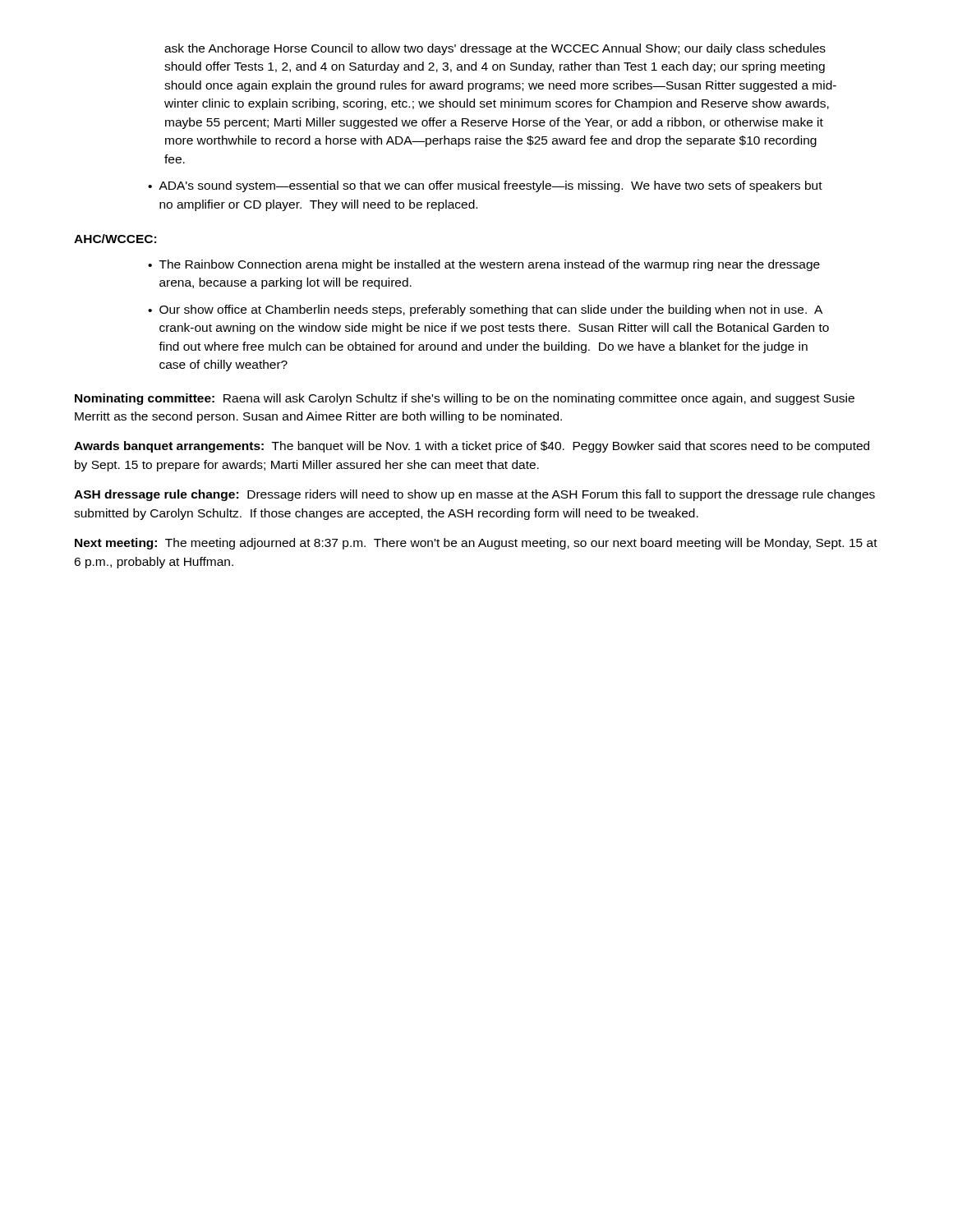Click on the text block that says "Nominating committee: Raena"

pos(464,407)
